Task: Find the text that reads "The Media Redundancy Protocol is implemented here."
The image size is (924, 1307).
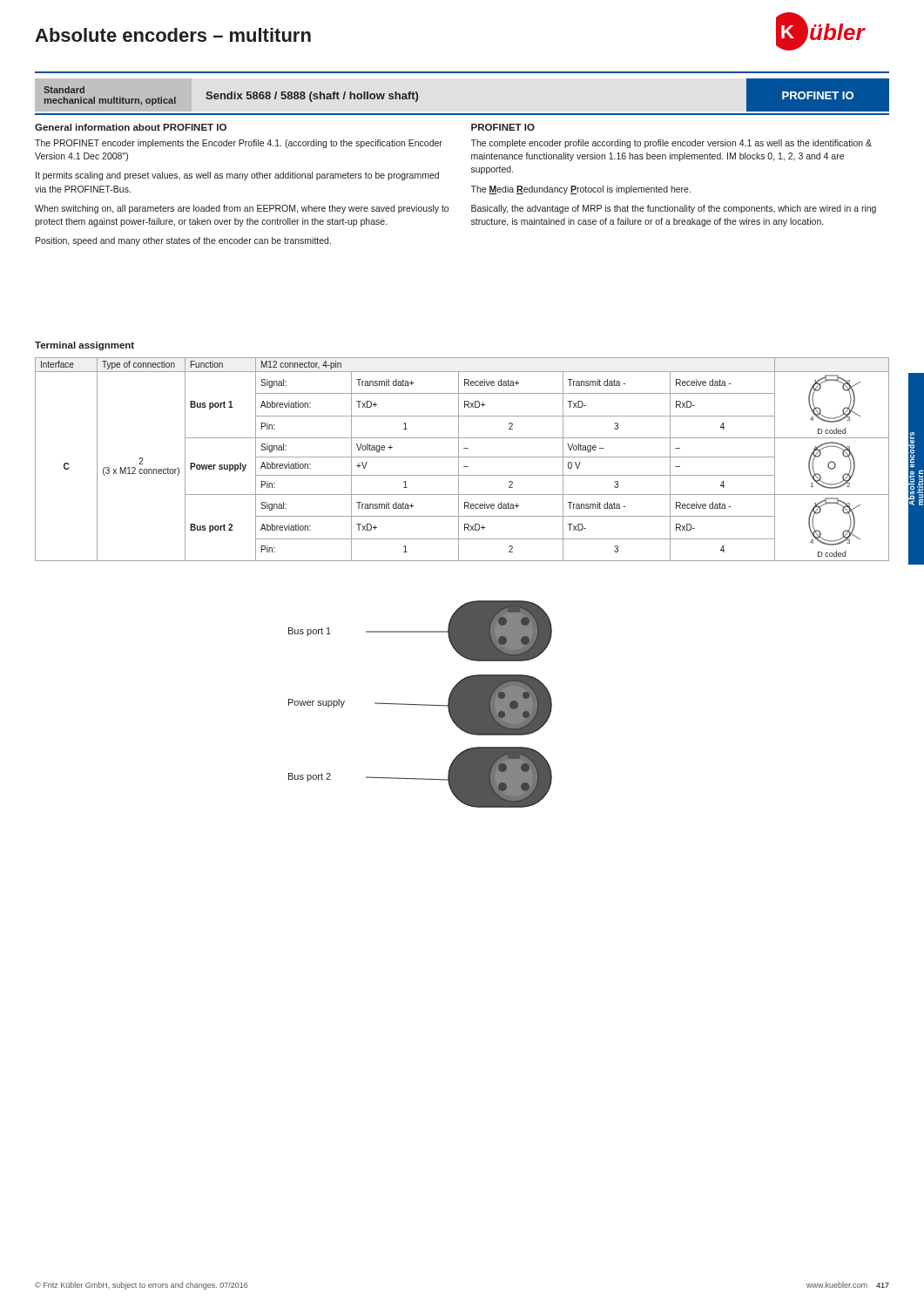Action: tap(581, 189)
